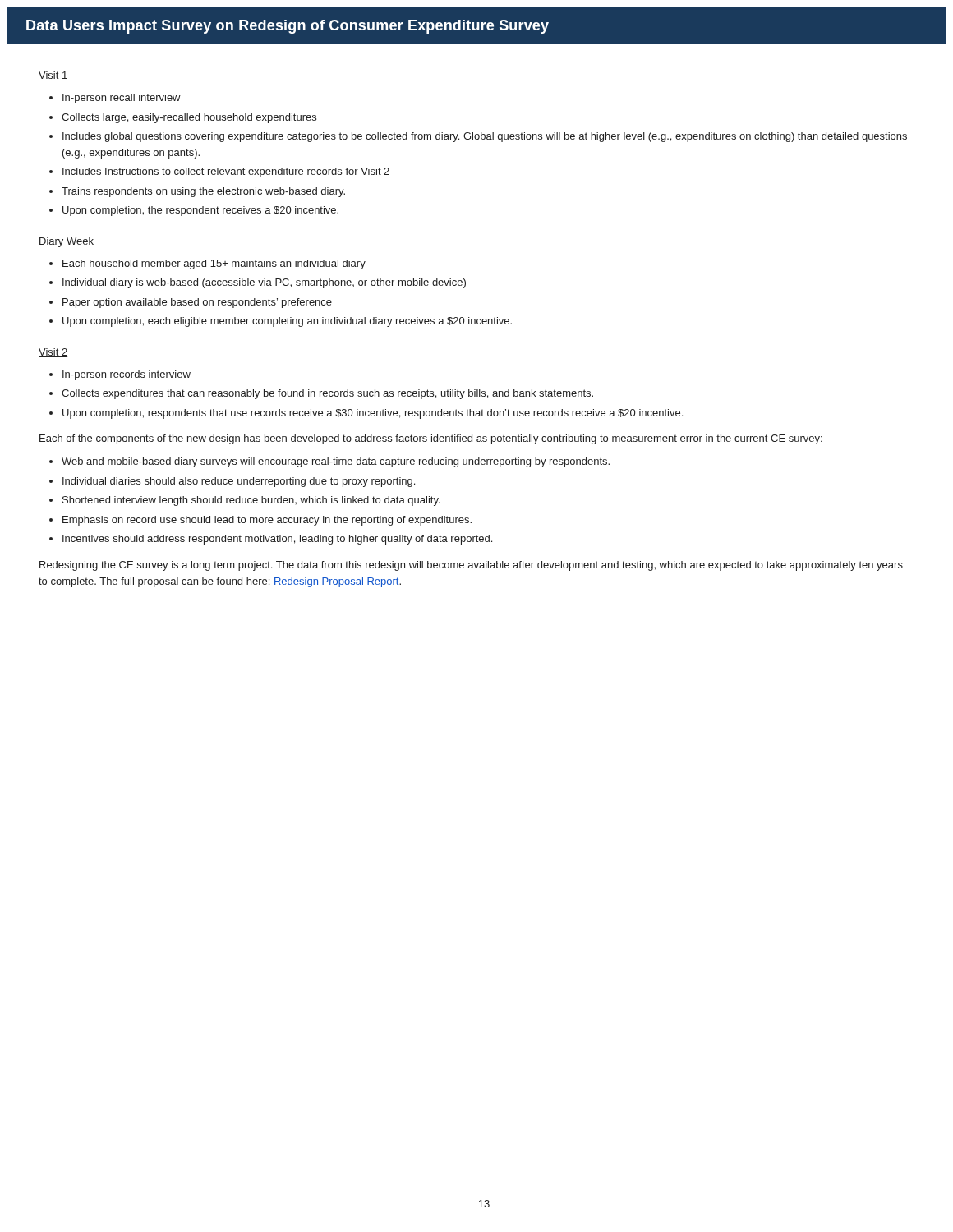Find the list item with the text "Emphasis on record use should lead to more"
The width and height of the screenshot is (953, 1232).
(267, 519)
